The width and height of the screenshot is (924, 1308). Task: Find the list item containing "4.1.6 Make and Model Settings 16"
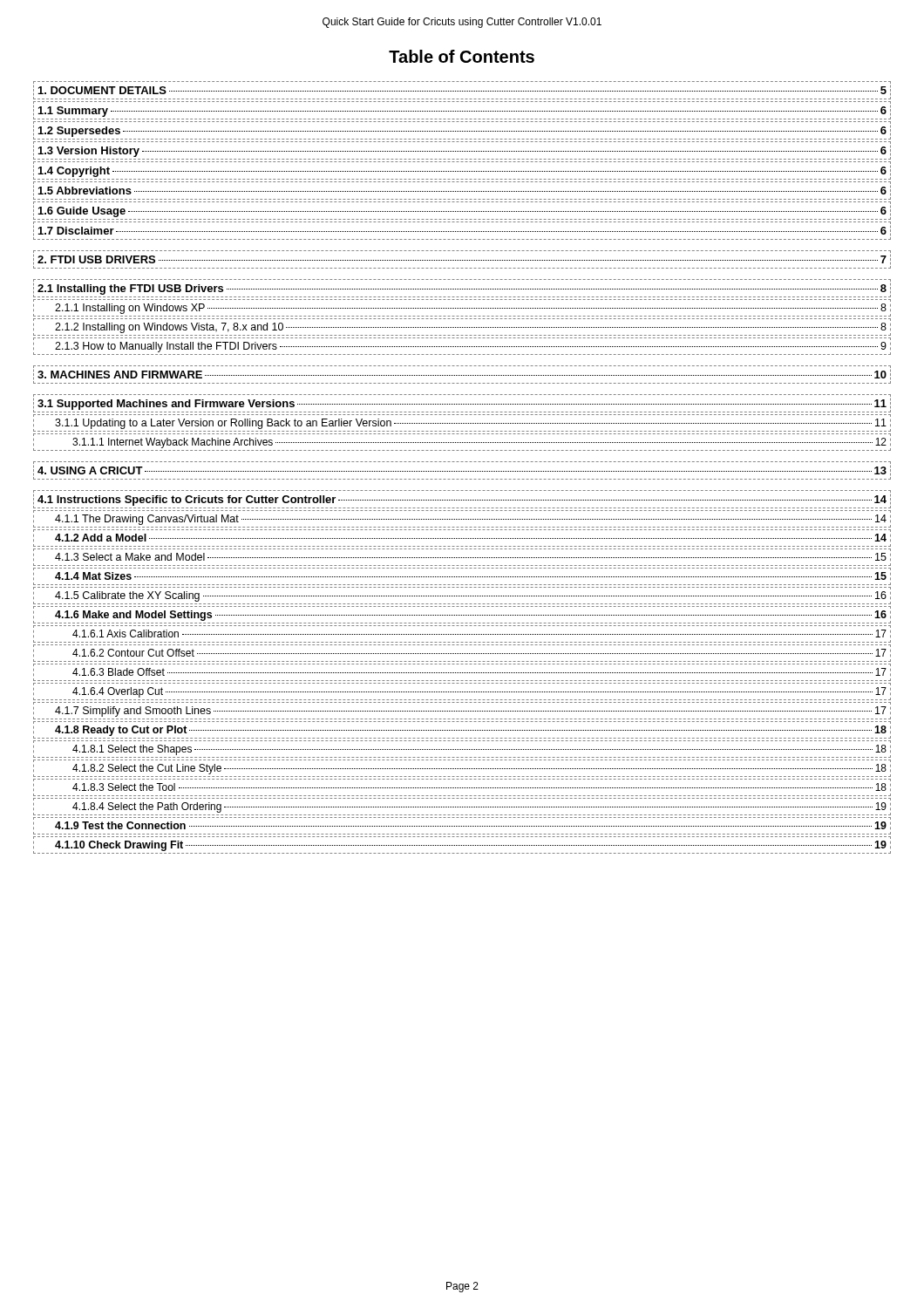471,615
